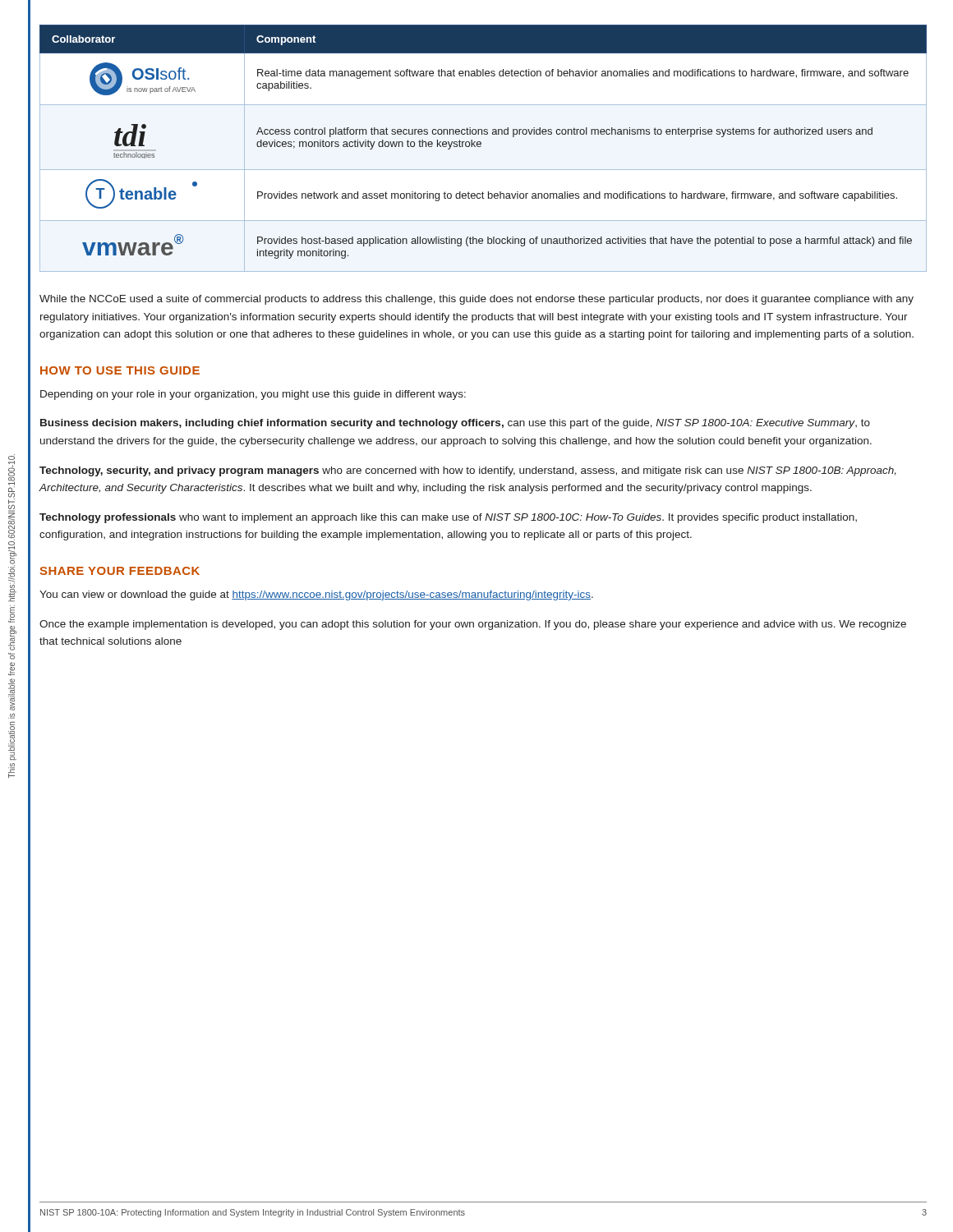The width and height of the screenshot is (953, 1232).
Task: Where is the passage that starts "Technology, security, and"?
Action: (x=468, y=479)
